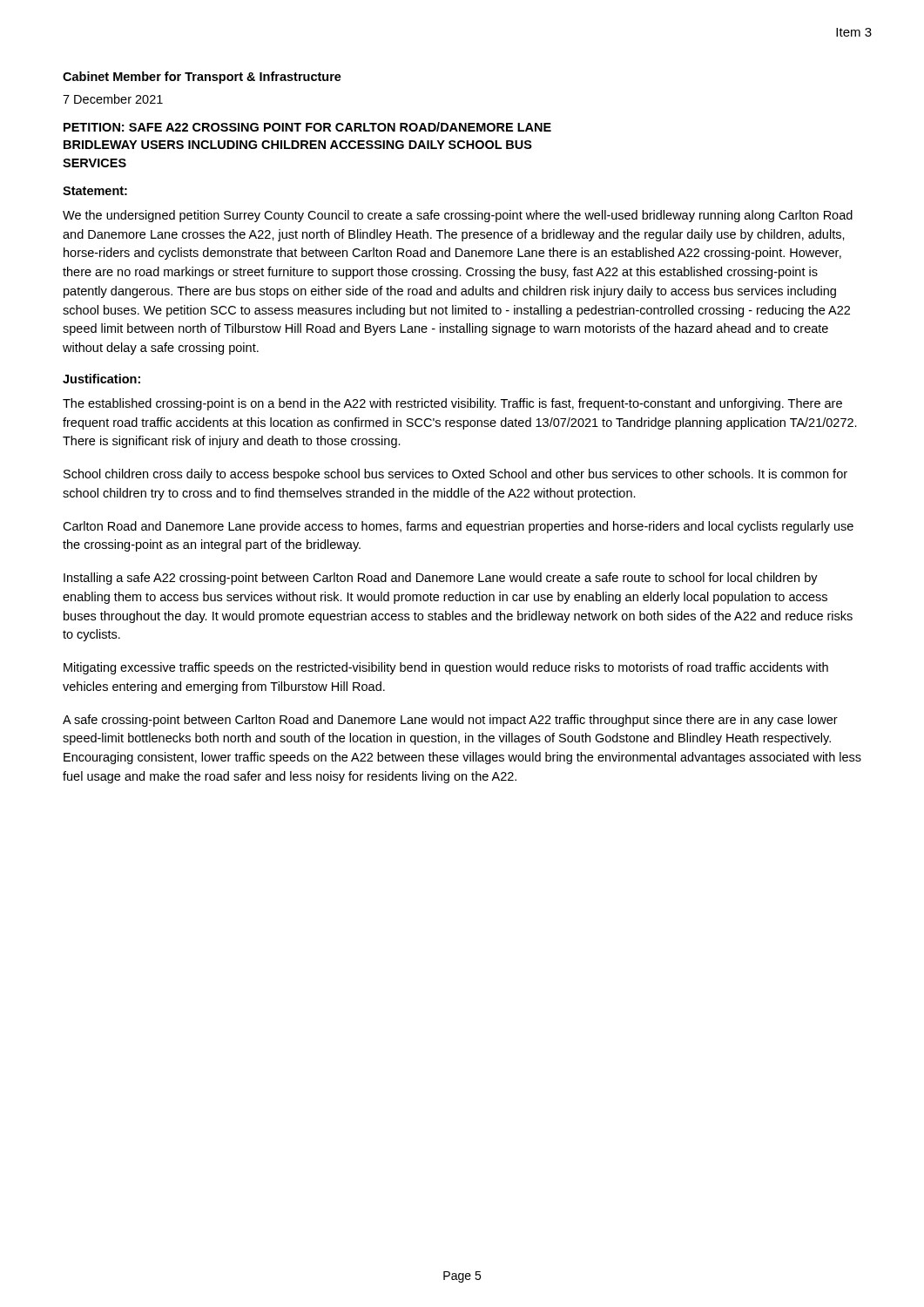Find the text block starting "Cabinet Member for"

(202, 77)
